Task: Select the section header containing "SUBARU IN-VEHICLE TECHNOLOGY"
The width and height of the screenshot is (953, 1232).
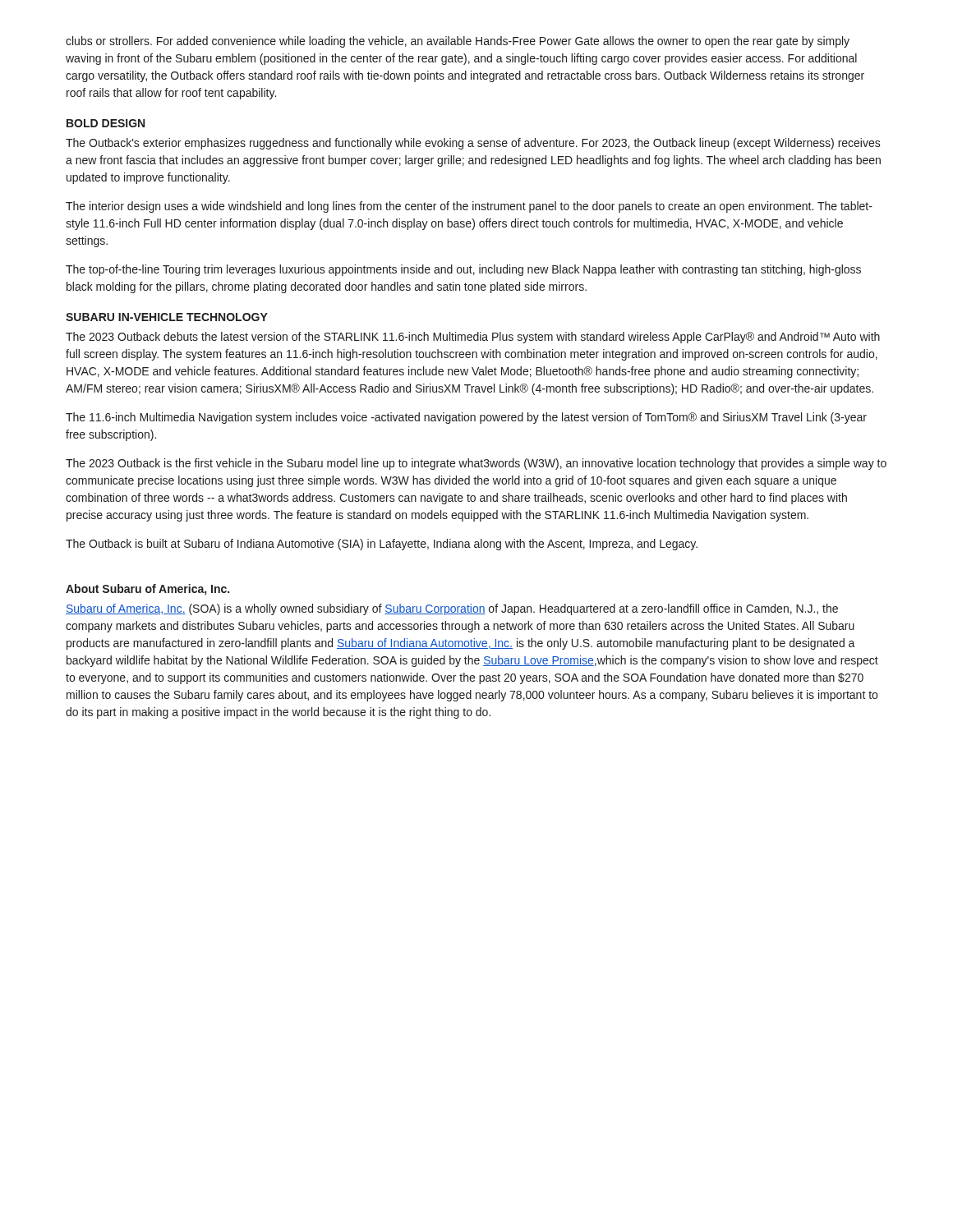Action: (x=167, y=317)
